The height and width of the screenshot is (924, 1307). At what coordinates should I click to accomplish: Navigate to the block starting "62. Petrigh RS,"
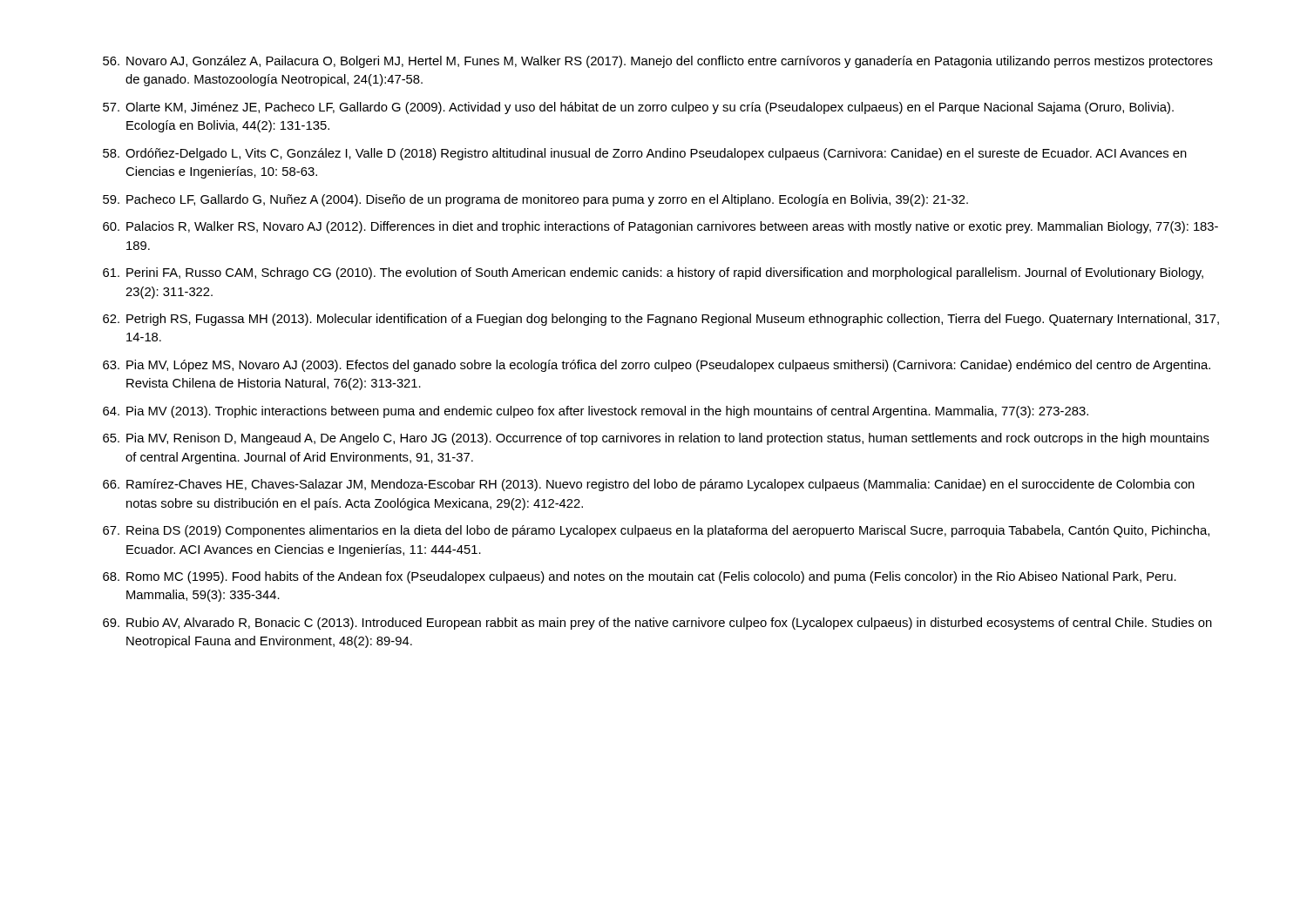pyautogui.click(x=654, y=329)
